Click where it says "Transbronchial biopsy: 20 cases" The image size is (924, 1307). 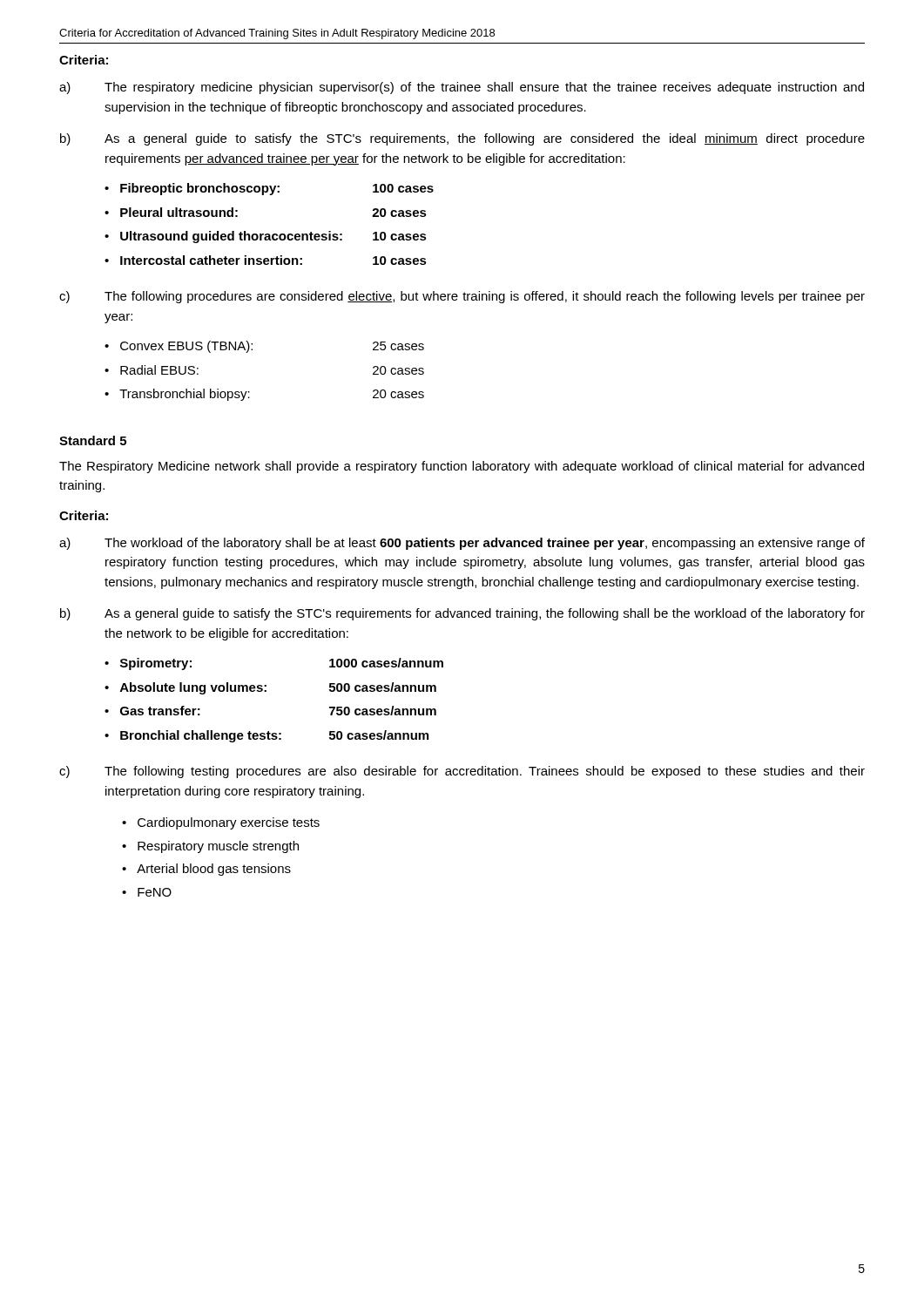(x=180, y=394)
